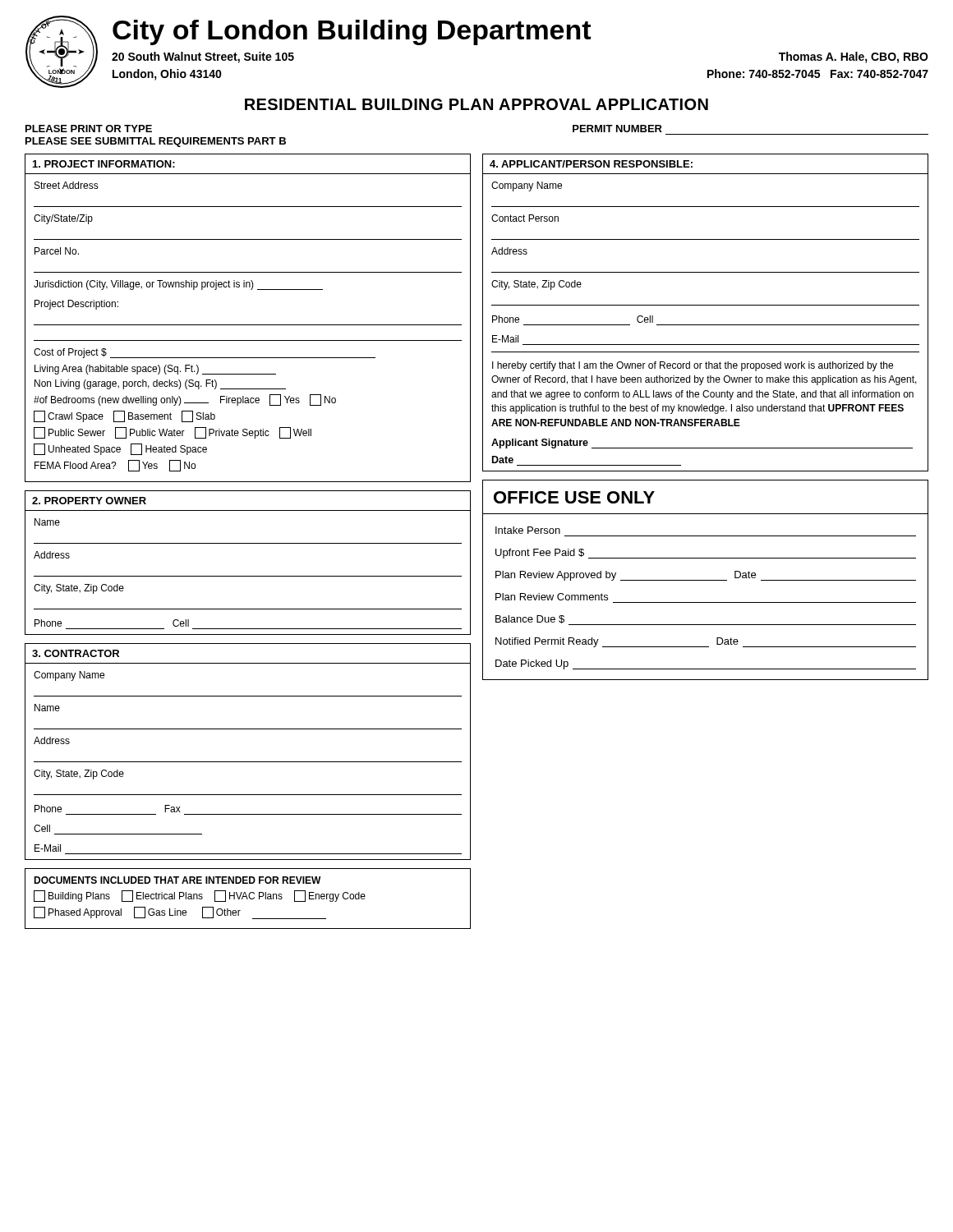953x1232 pixels.
Task: Locate the text "3. CONTRACTOR"
Action: click(x=76, y=653)
